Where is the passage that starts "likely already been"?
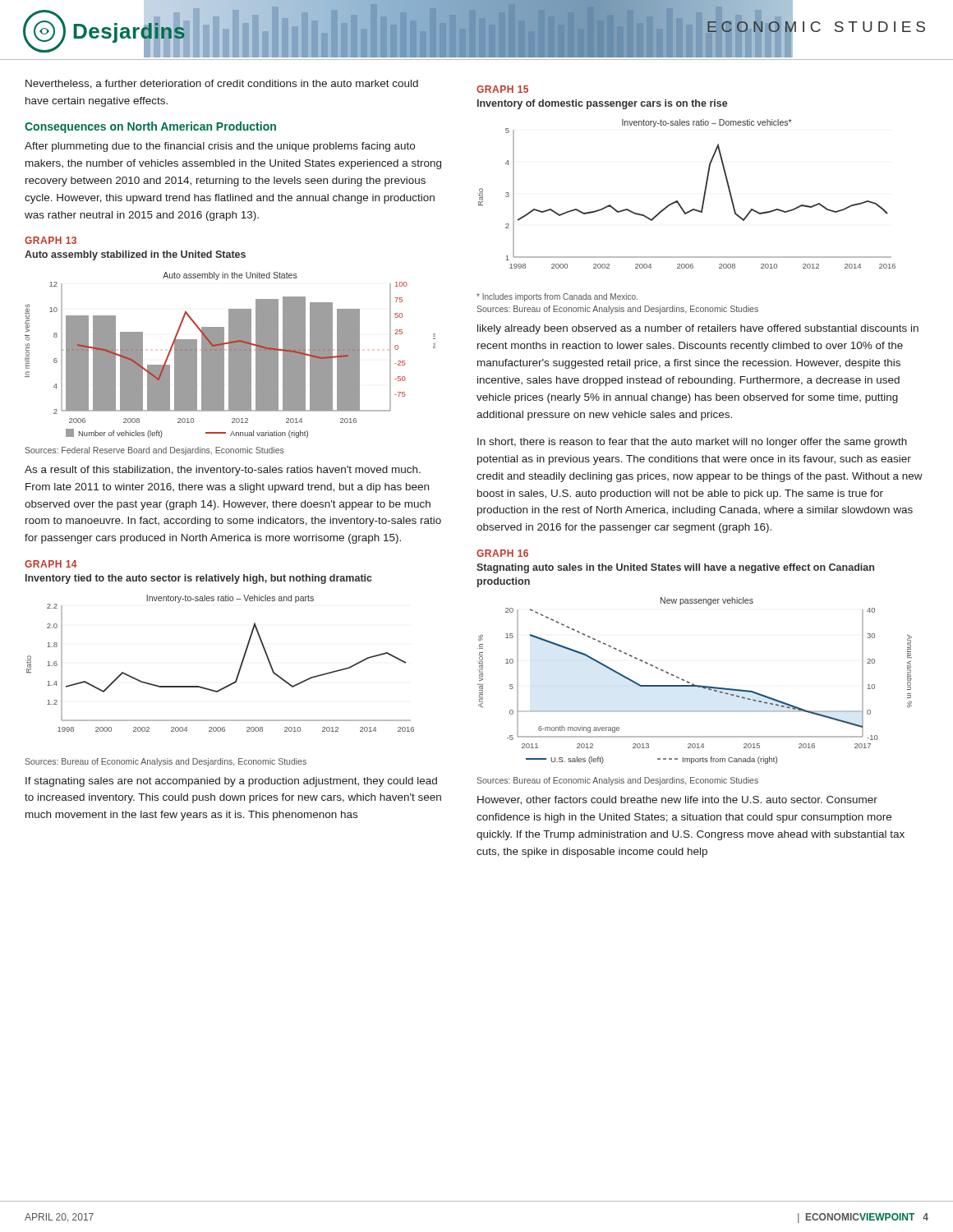953x1232 pixels. [698, 371]
